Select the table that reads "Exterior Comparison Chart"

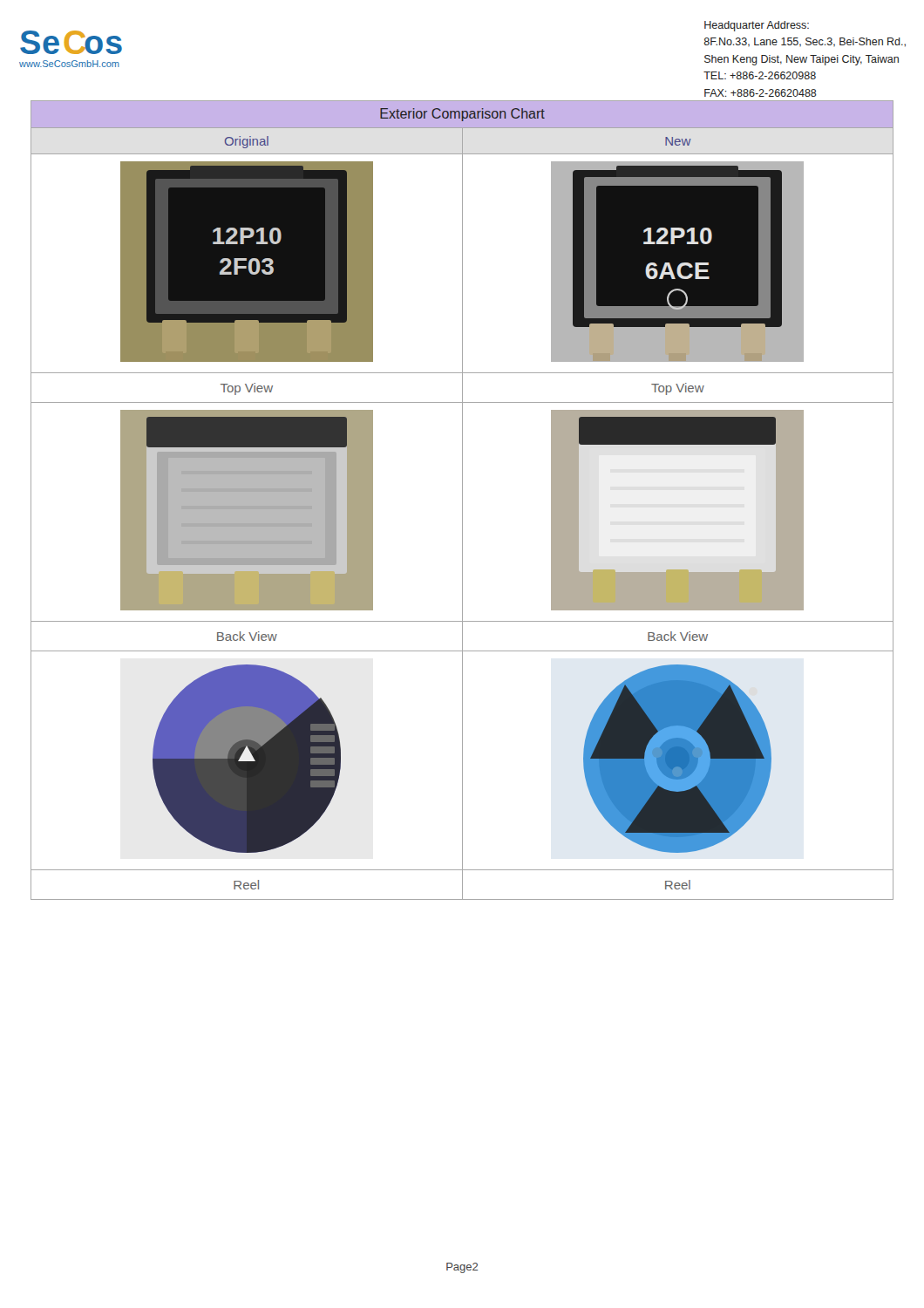(x=462, y=500)
